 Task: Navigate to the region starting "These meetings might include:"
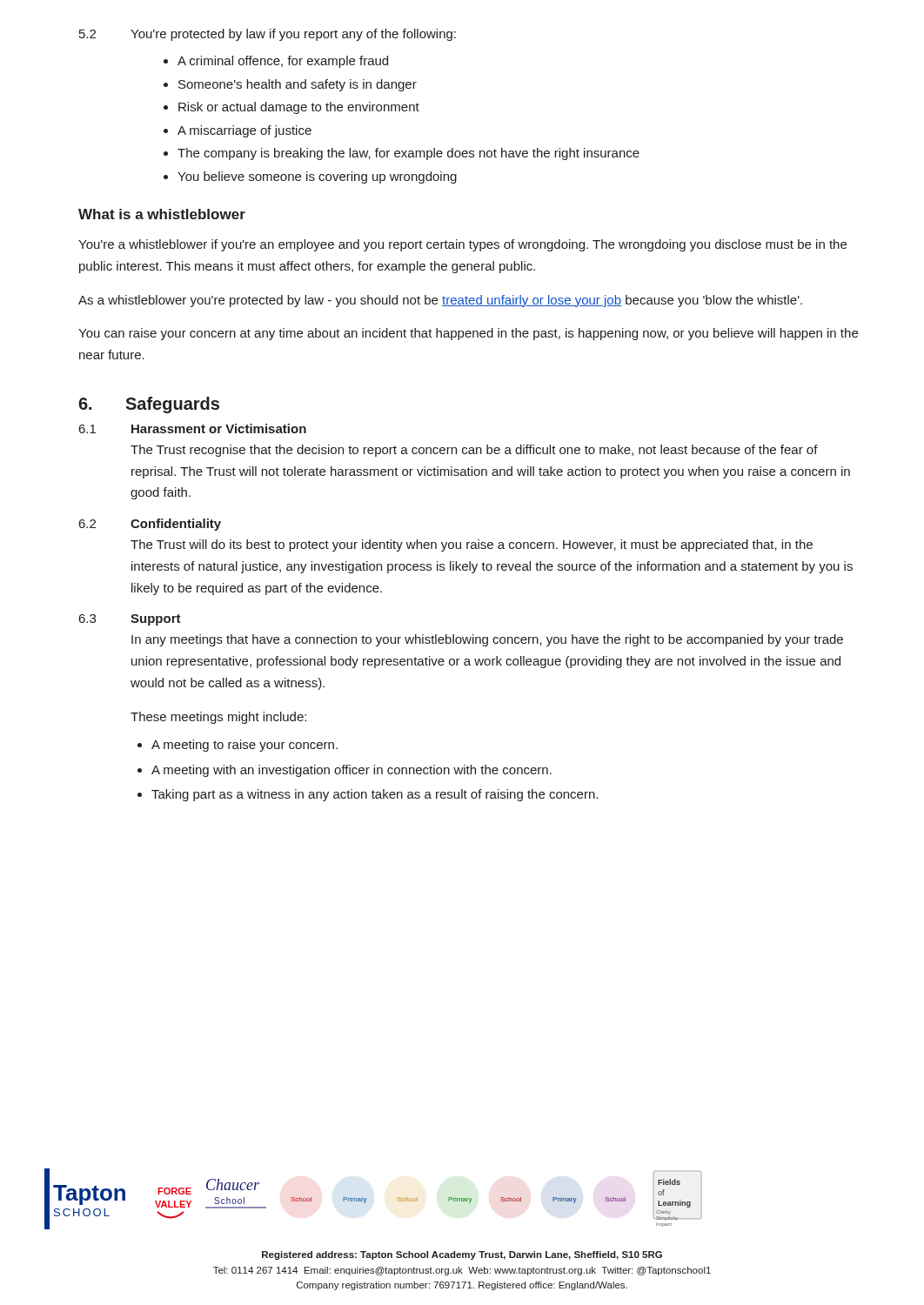click(x=219, y=716)
